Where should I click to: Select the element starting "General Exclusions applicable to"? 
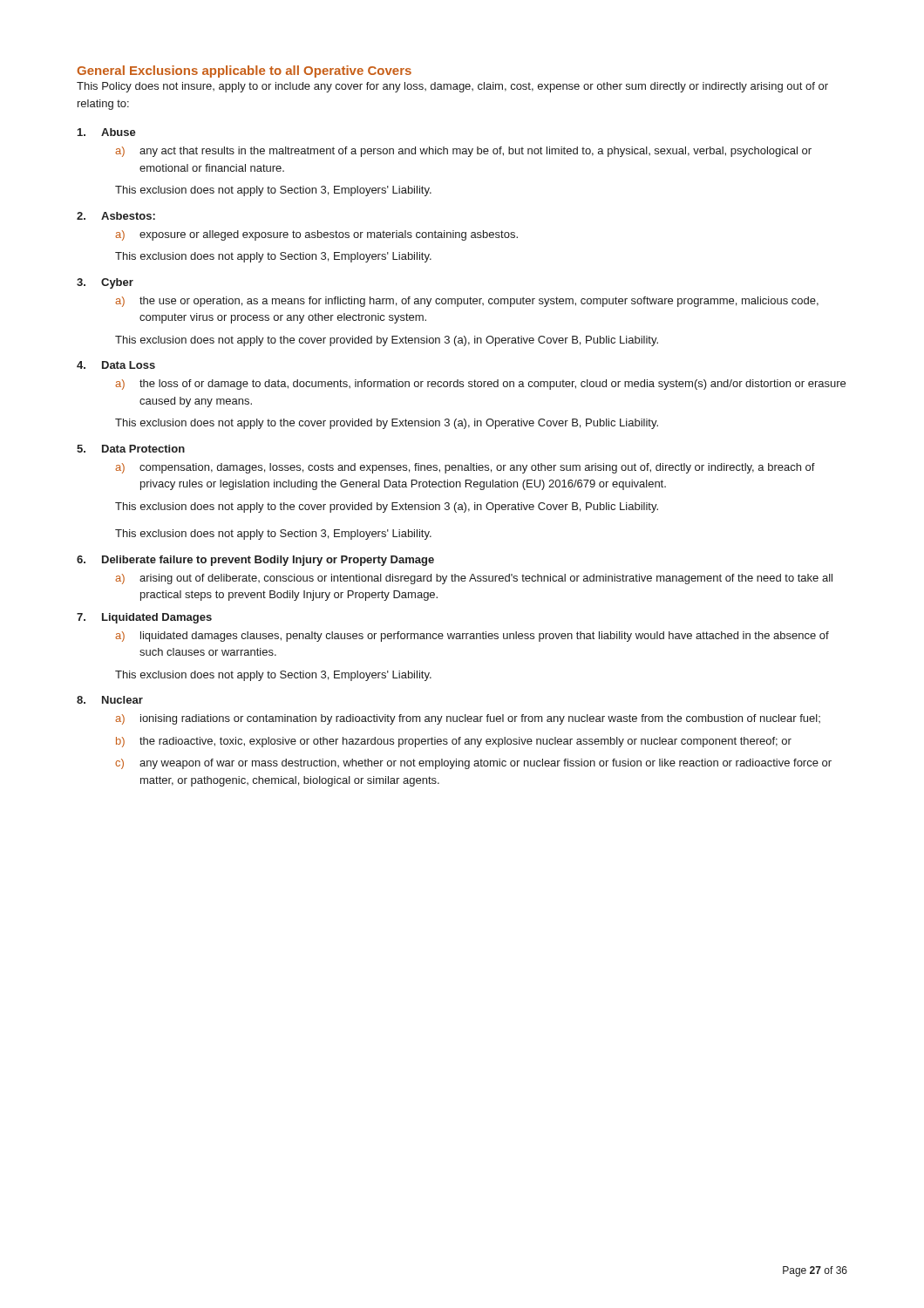pos(244,70)
